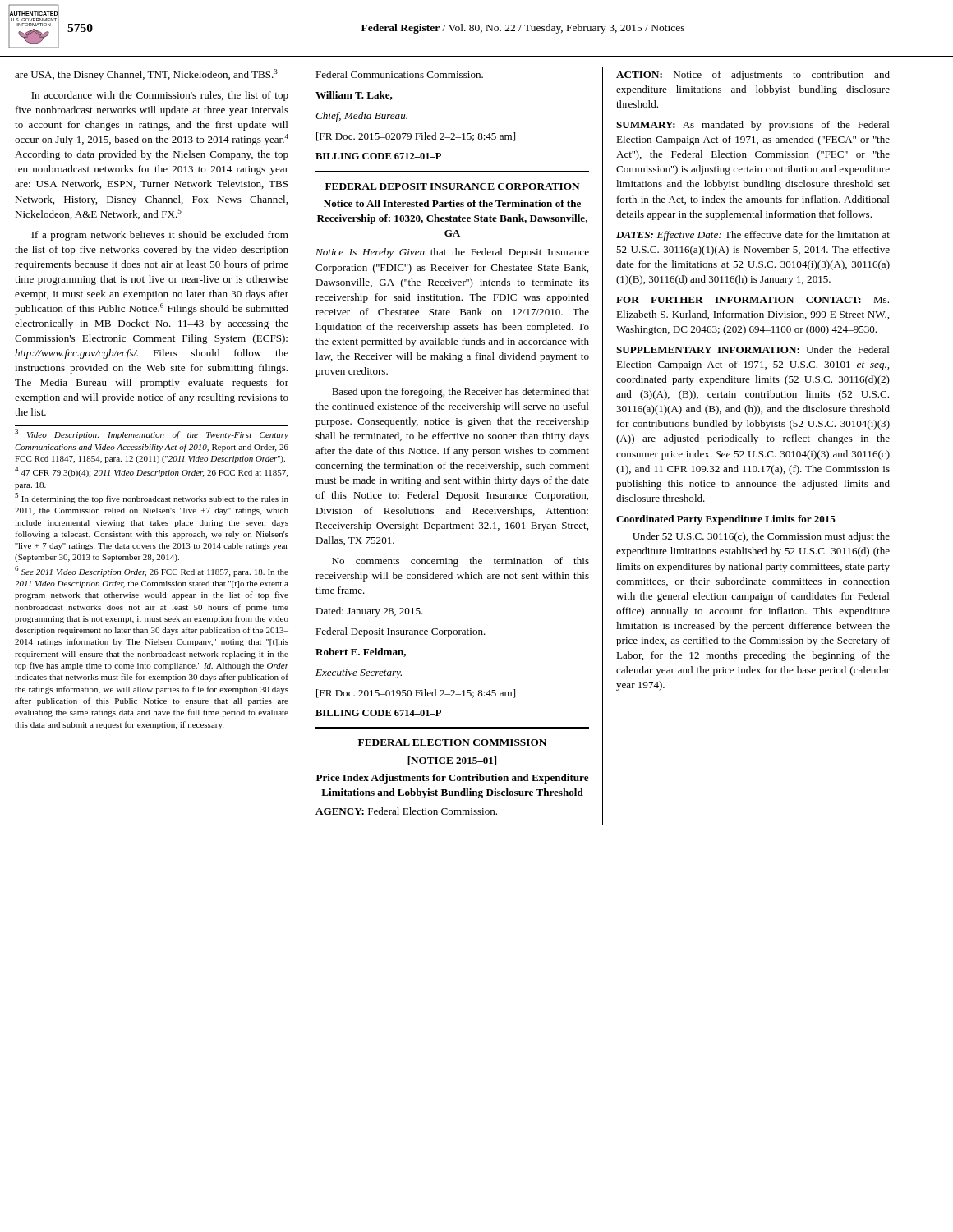Find the section header that says "FEDERAL ELECTION COMMISSION"
This screenshot has width=953, height=1232.
[452, 742]
